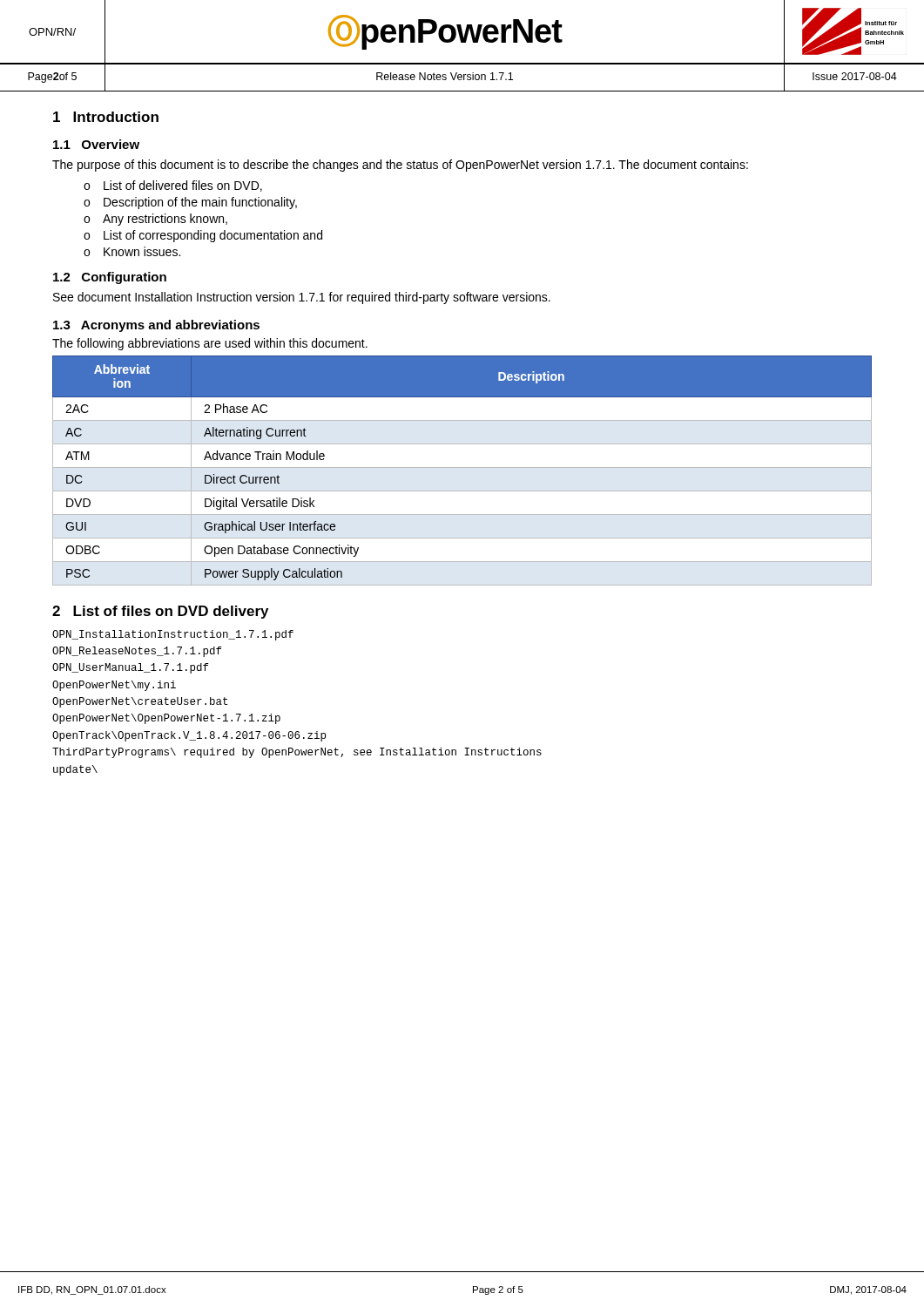Click on the section header with the text "2 List of files on"
Viewport: 924px width, 1307px height.
tap(160, 611)
